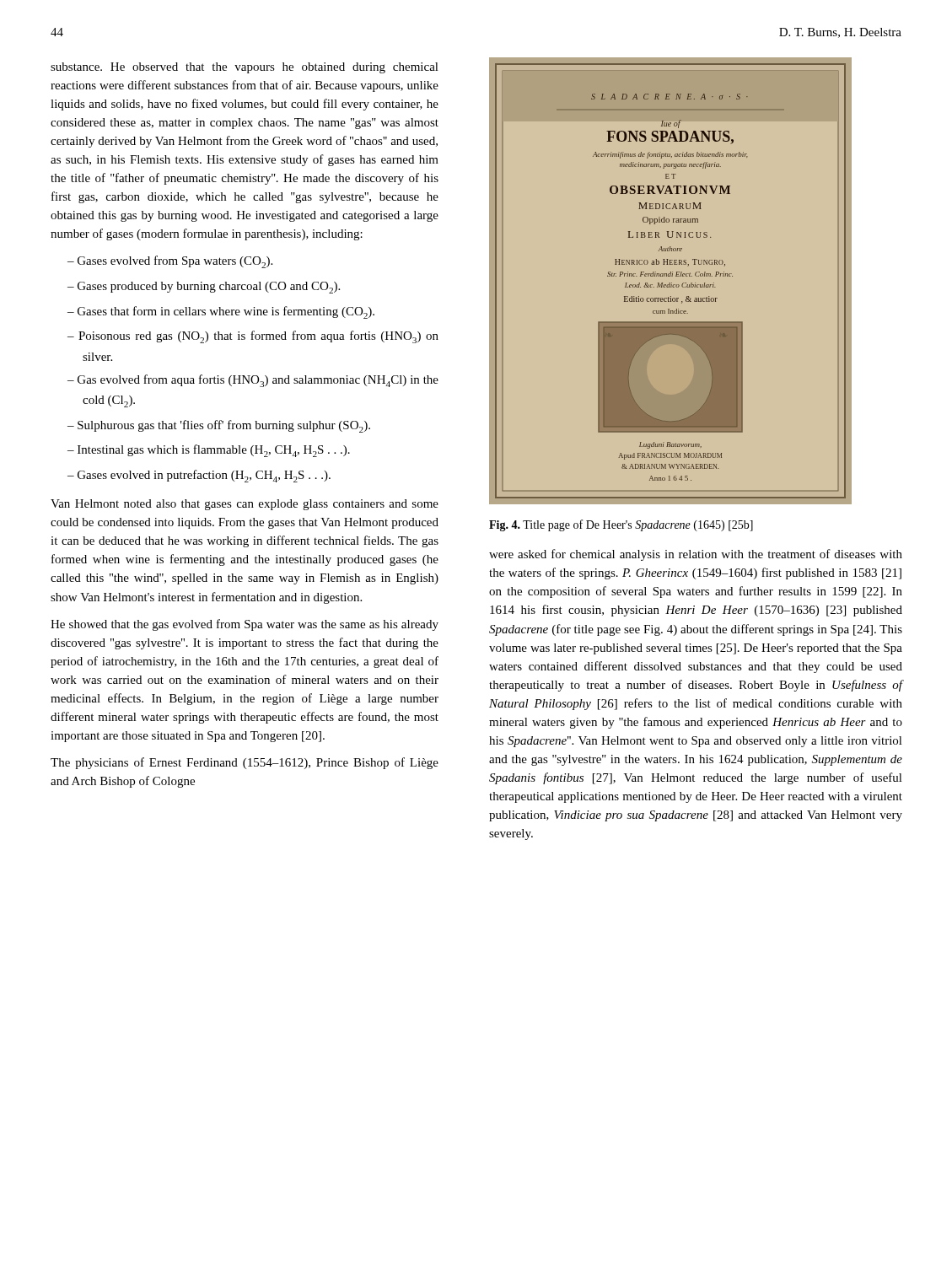Screen dimensions: 1265x952
Task: Select the text starting "– Poisonous red gas"
Action: point(253,346)
